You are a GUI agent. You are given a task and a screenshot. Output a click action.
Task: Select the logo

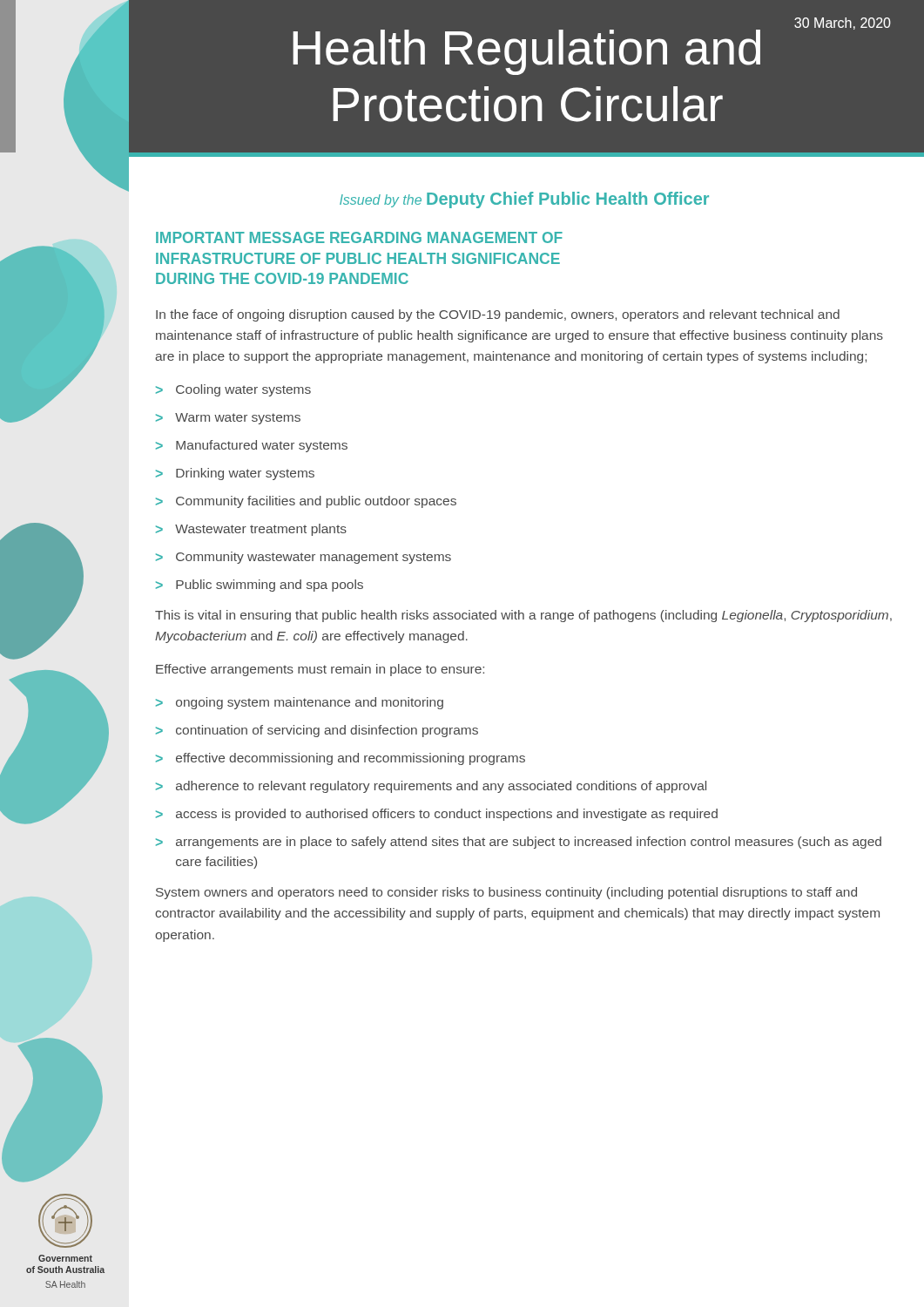point(65,1241)
